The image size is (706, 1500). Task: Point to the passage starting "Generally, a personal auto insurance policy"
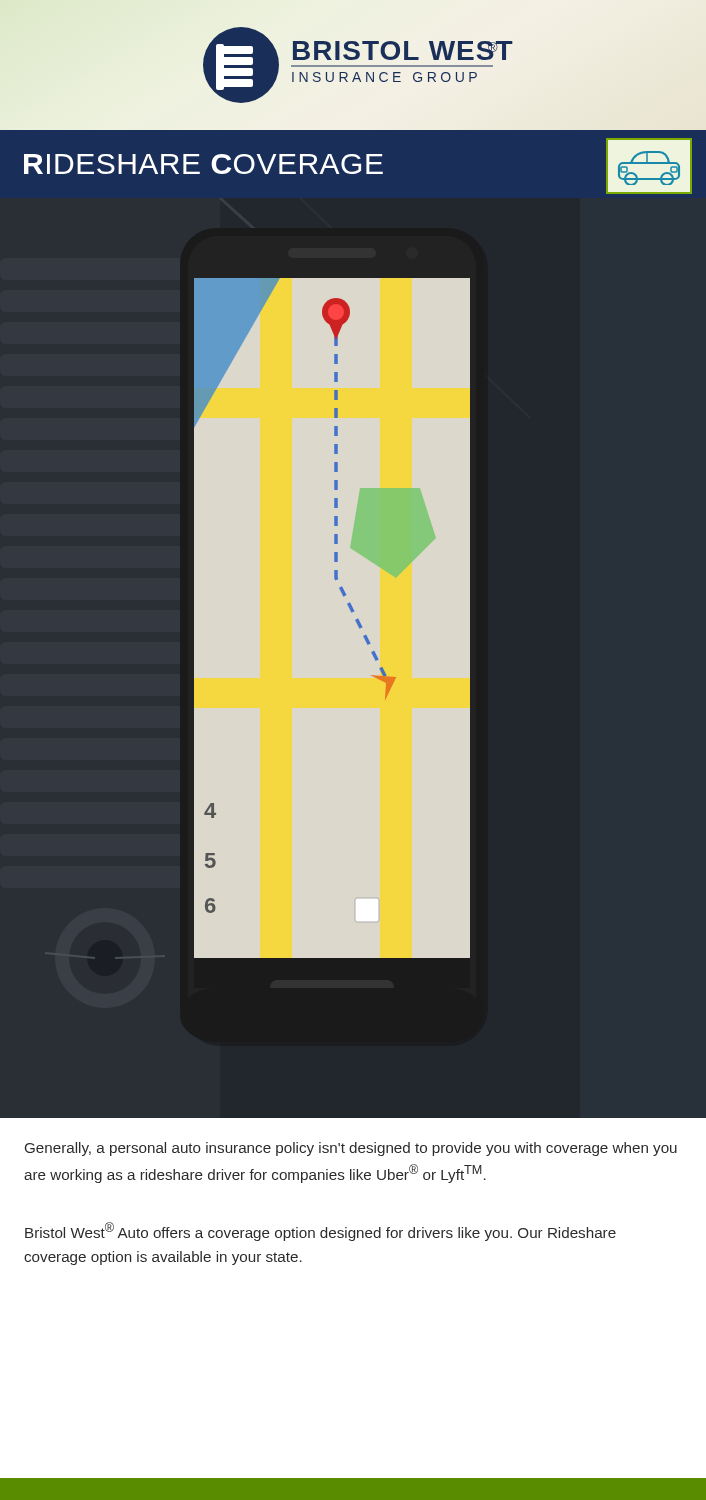(x=351, y=1161)
